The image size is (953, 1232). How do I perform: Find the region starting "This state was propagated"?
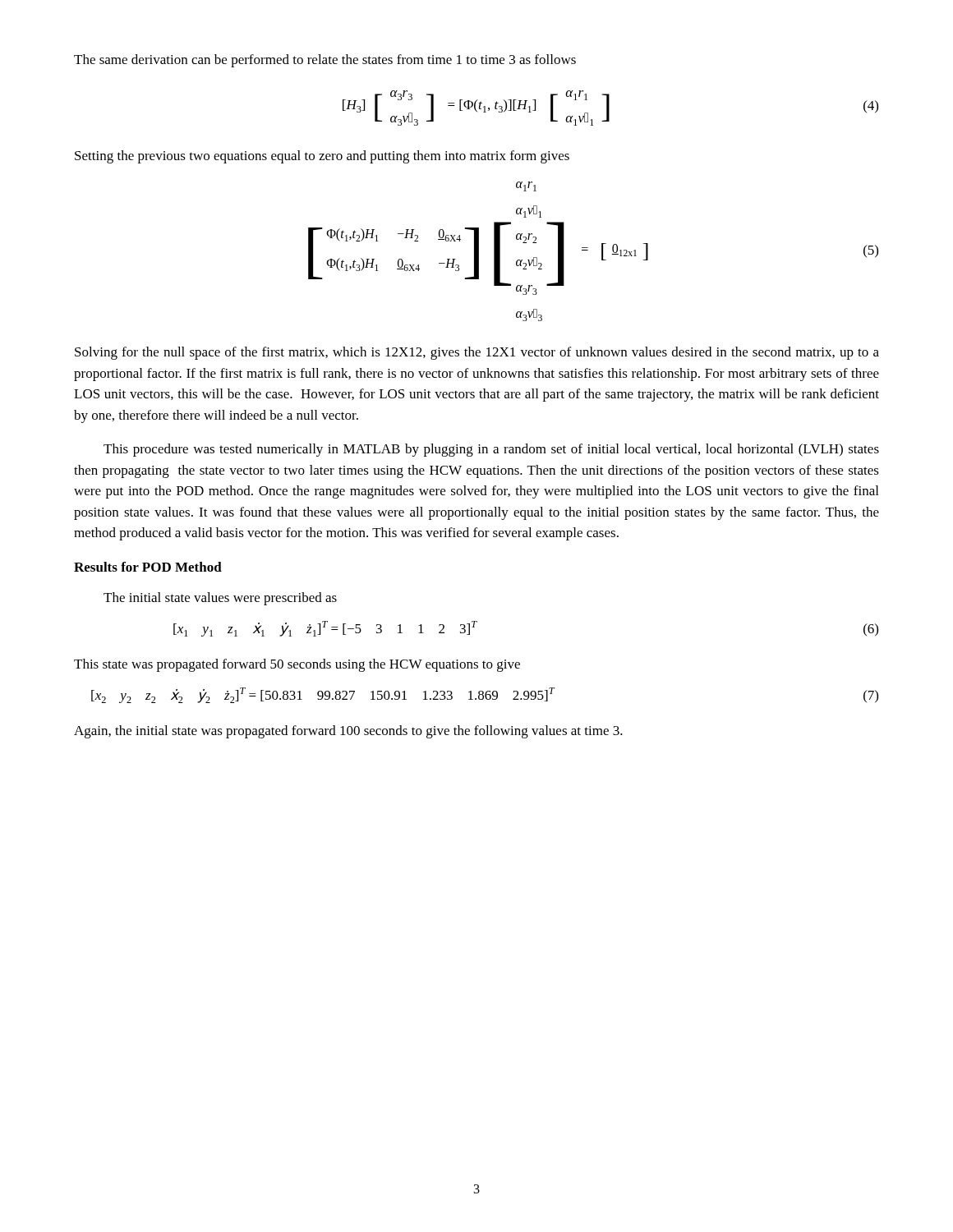pyautogui.click(x=297, y=664)
